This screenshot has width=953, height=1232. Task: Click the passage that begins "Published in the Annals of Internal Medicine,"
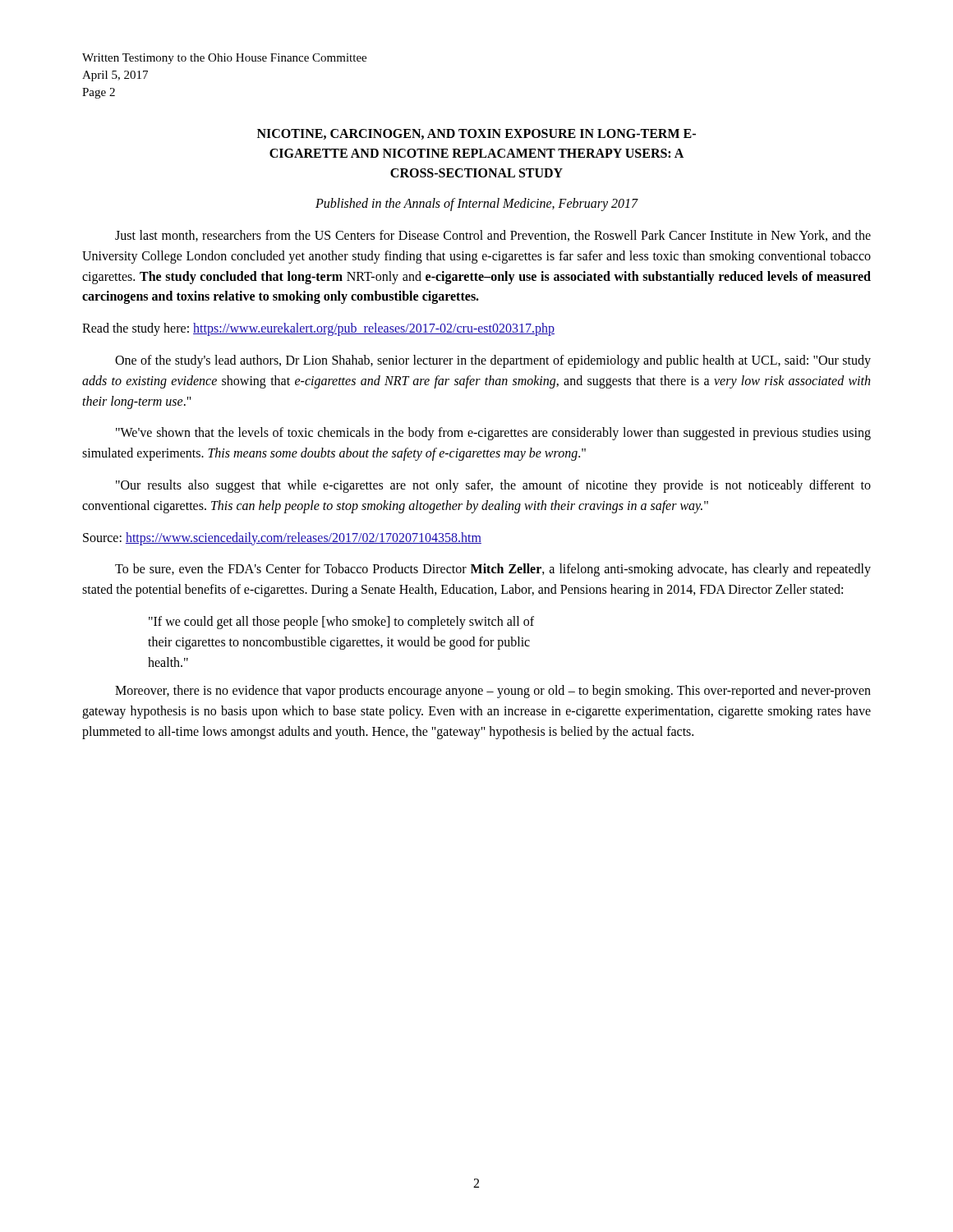[476, 203]
